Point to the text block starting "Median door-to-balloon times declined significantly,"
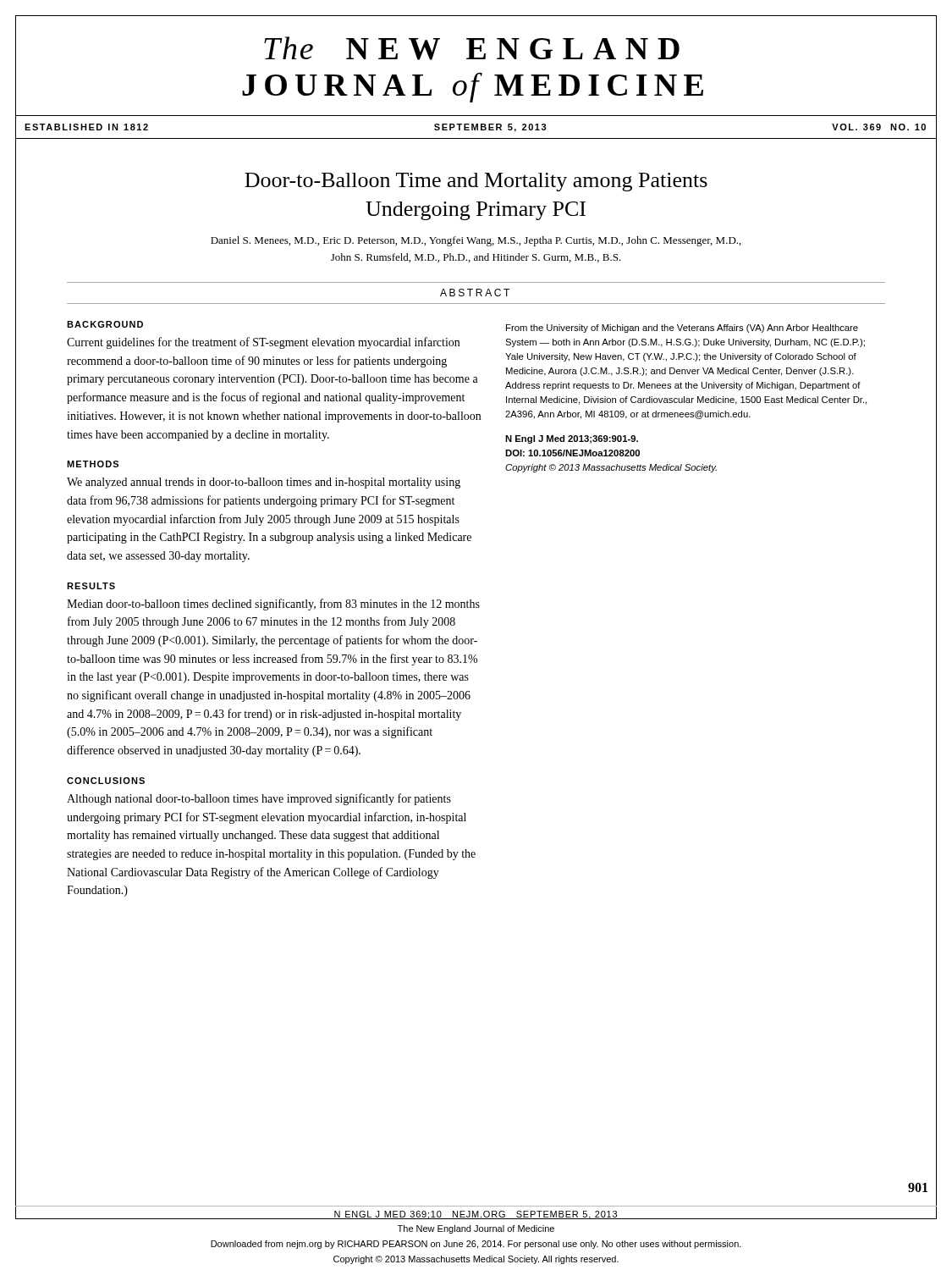The height and width of the screenshot is (1270, 952). pos(273,677)
